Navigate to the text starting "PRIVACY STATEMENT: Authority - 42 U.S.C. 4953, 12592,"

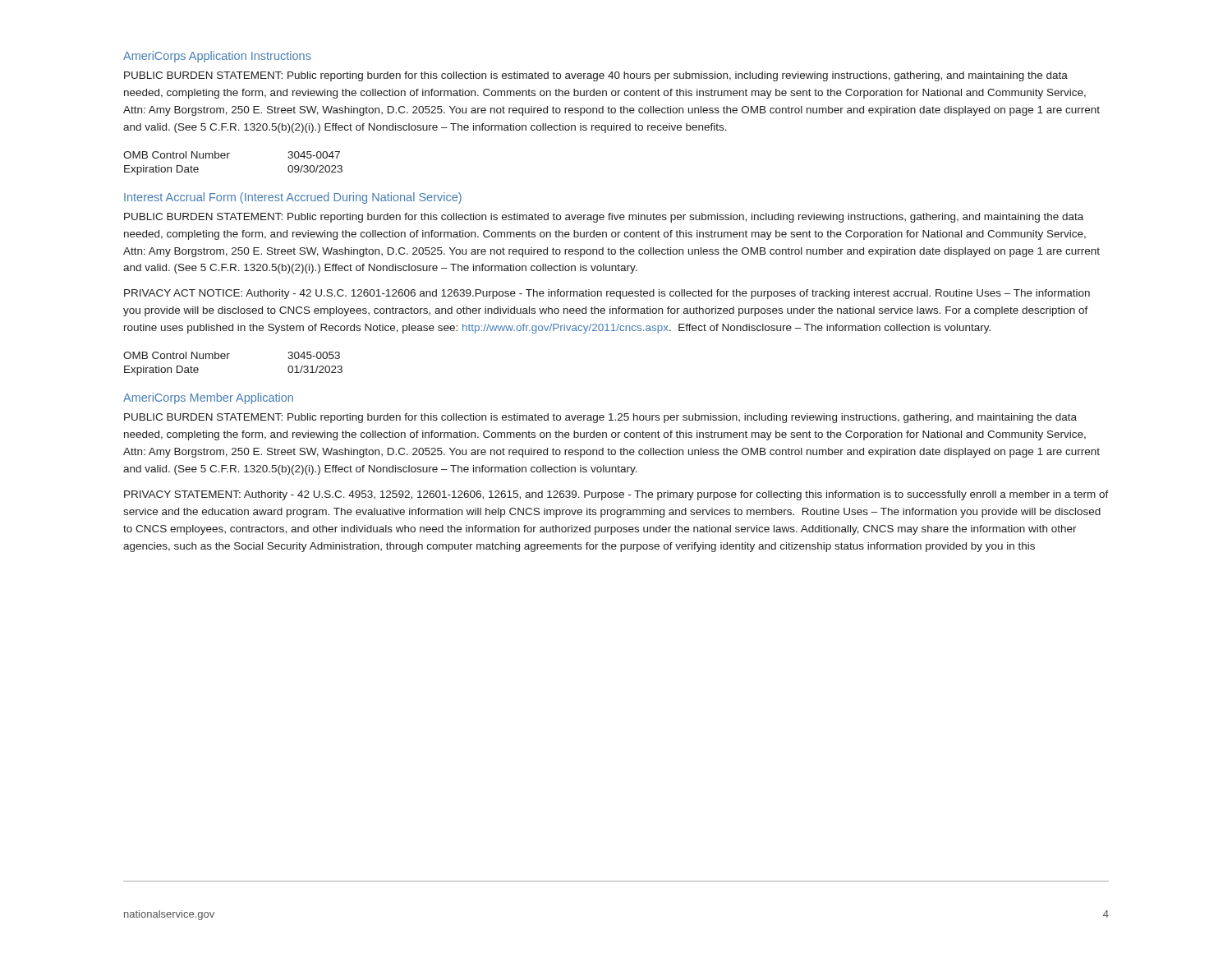coord(616,521)
